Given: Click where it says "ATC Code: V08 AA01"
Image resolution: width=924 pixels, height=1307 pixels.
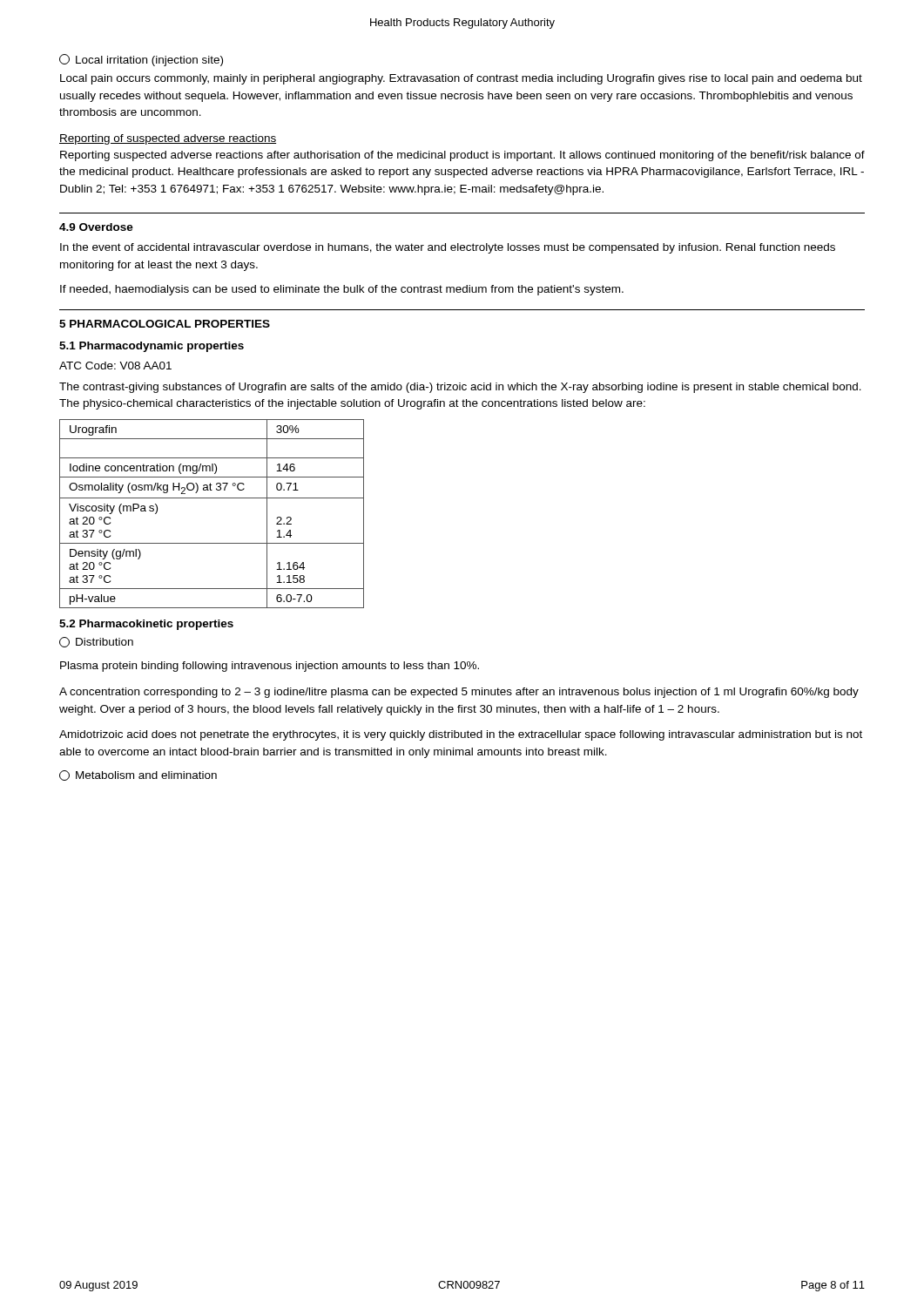Looking at the screenshot, I should point(115,366).
